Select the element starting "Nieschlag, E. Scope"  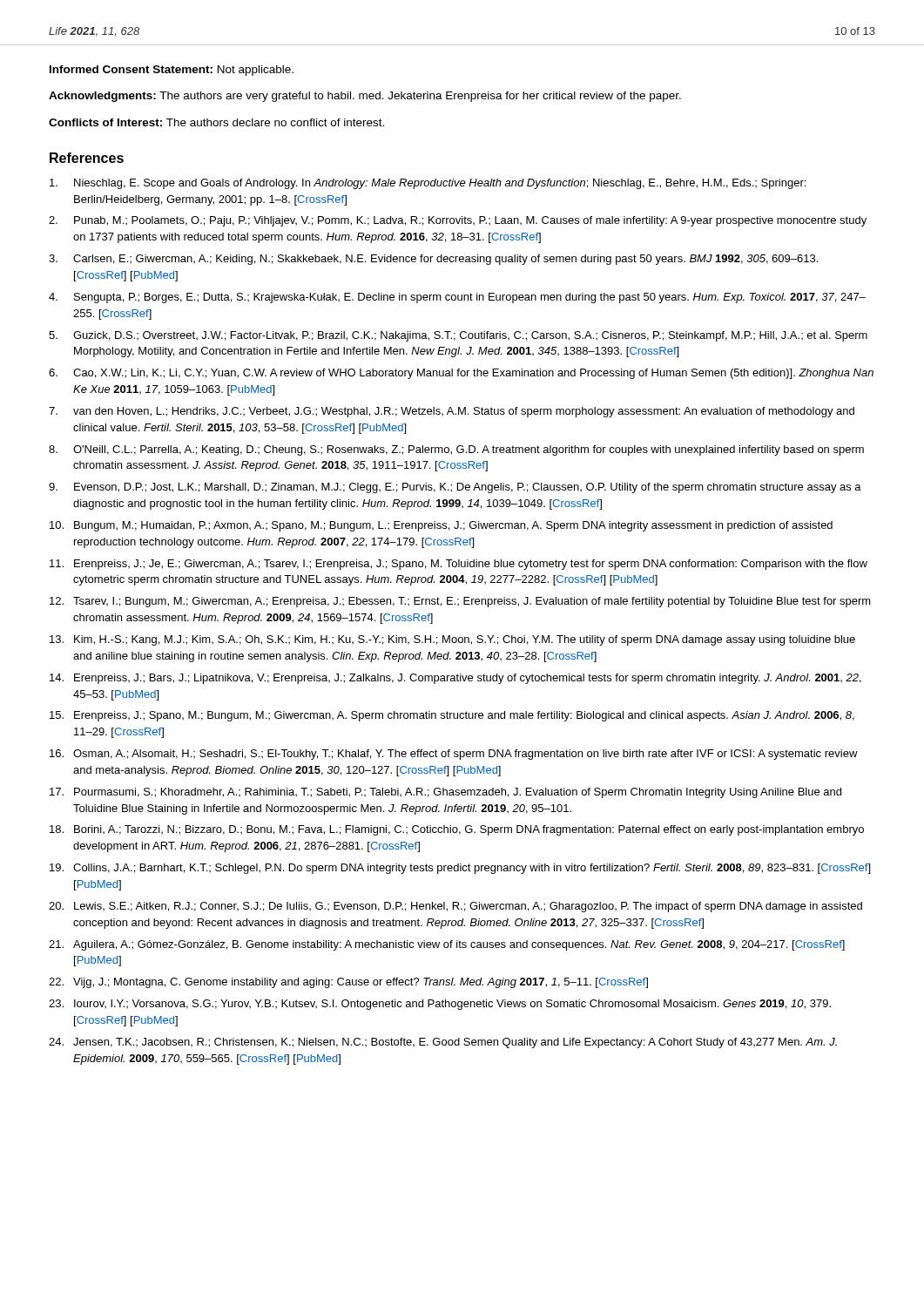(462, 191)
